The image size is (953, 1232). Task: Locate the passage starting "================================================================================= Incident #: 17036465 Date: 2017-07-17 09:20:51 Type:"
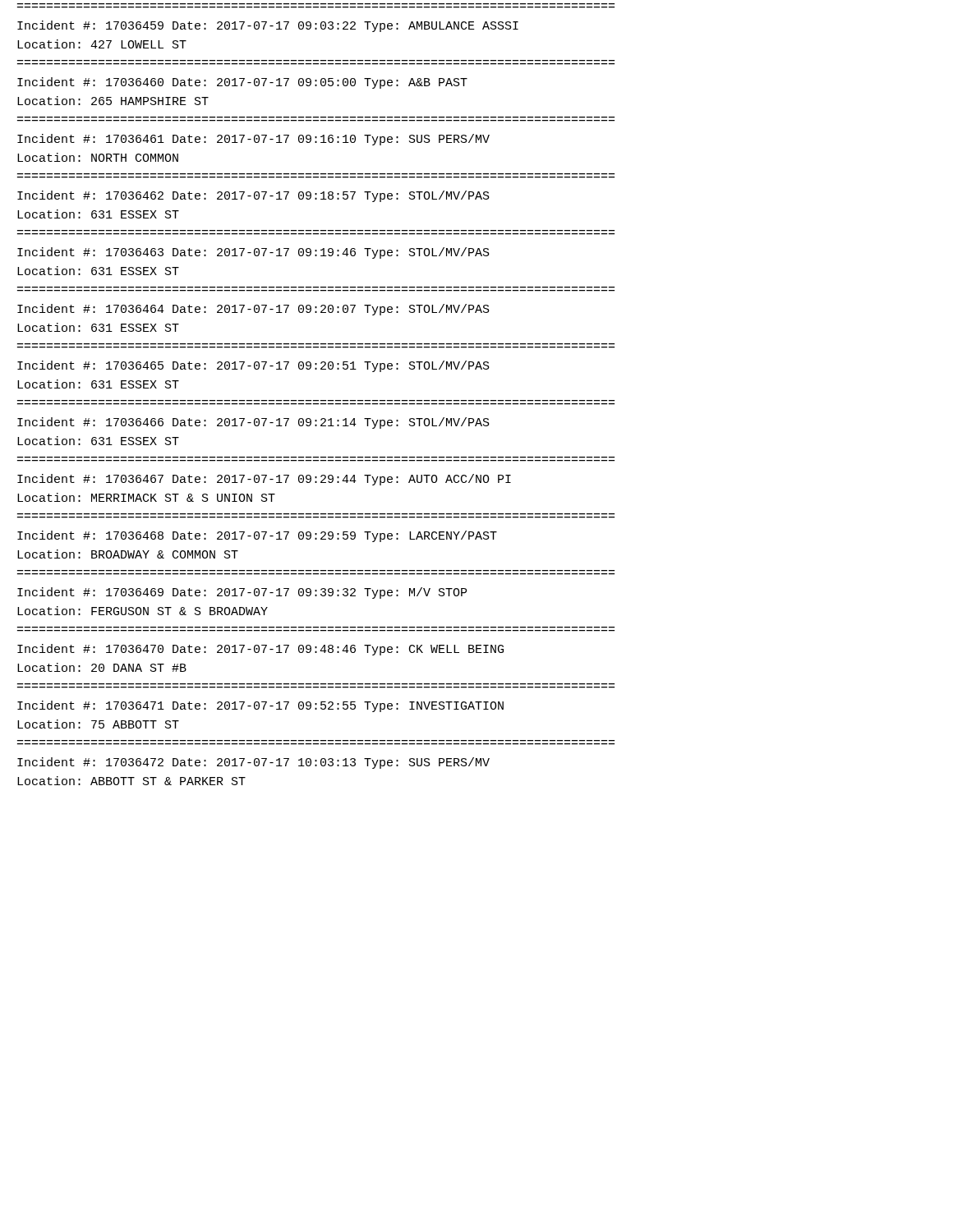point(476,368)
